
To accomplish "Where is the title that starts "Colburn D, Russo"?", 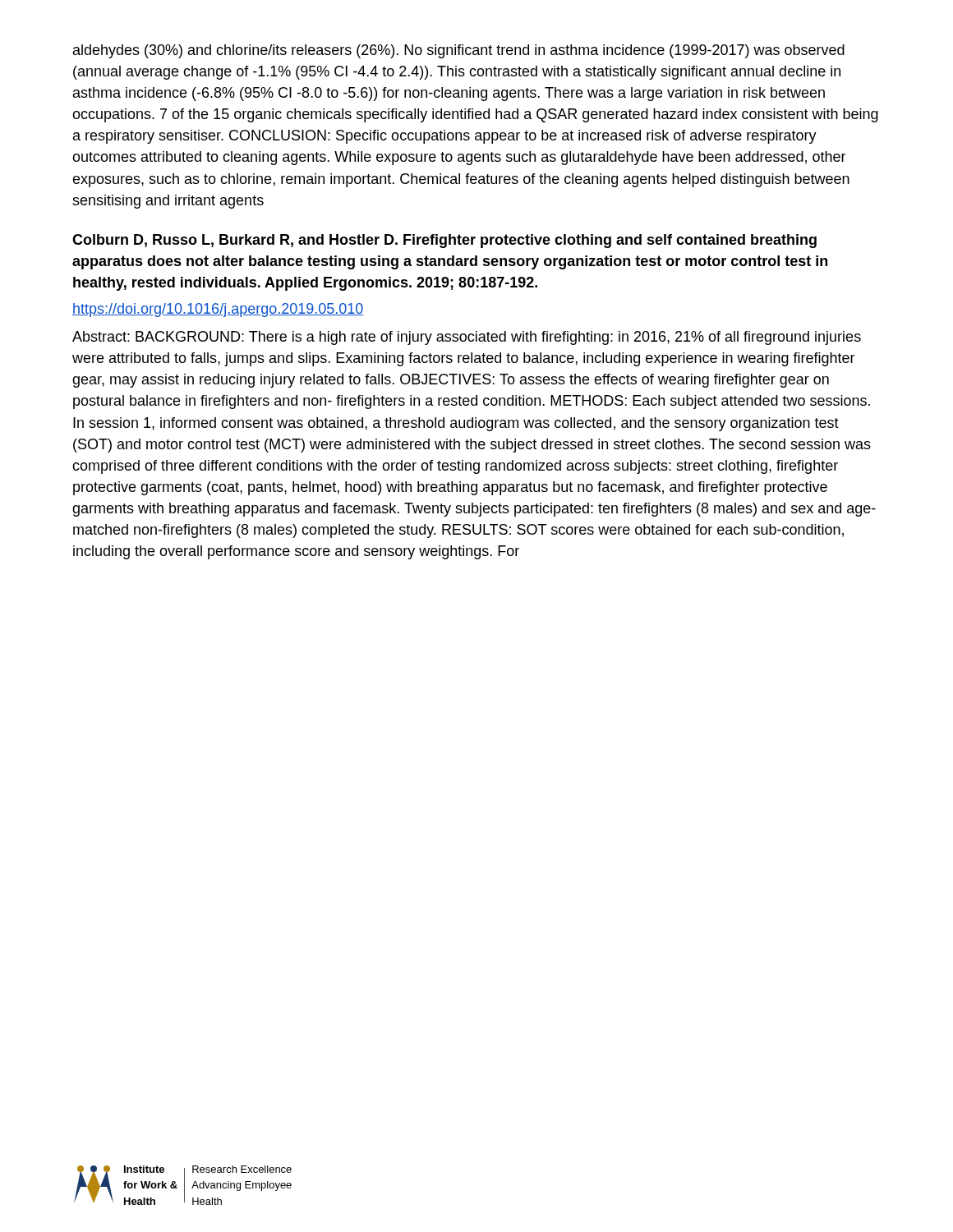I will pyautogui.click(x=450, y=261).
